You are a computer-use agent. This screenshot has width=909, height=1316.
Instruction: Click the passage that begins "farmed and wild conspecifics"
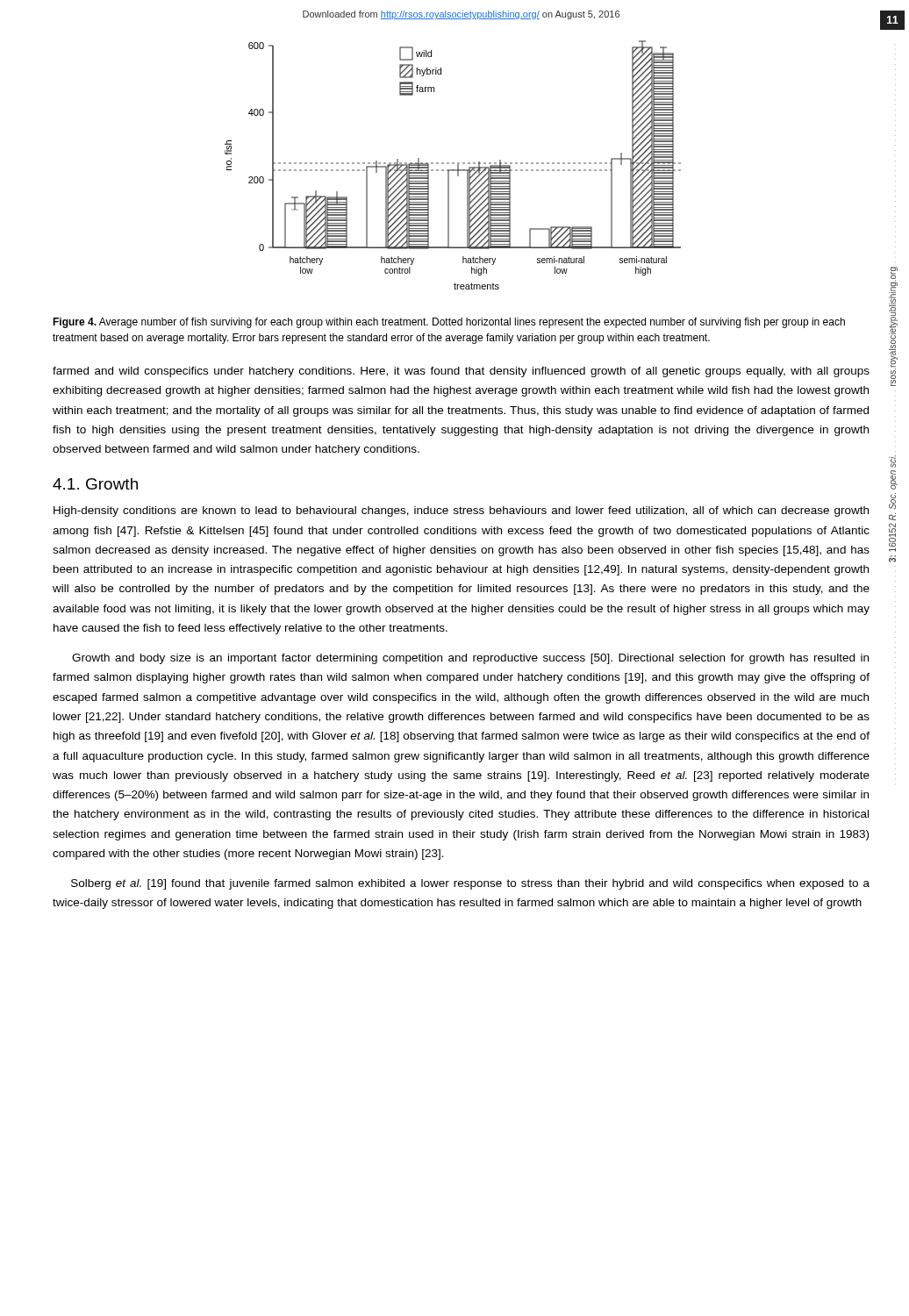[x=461, y=410]
